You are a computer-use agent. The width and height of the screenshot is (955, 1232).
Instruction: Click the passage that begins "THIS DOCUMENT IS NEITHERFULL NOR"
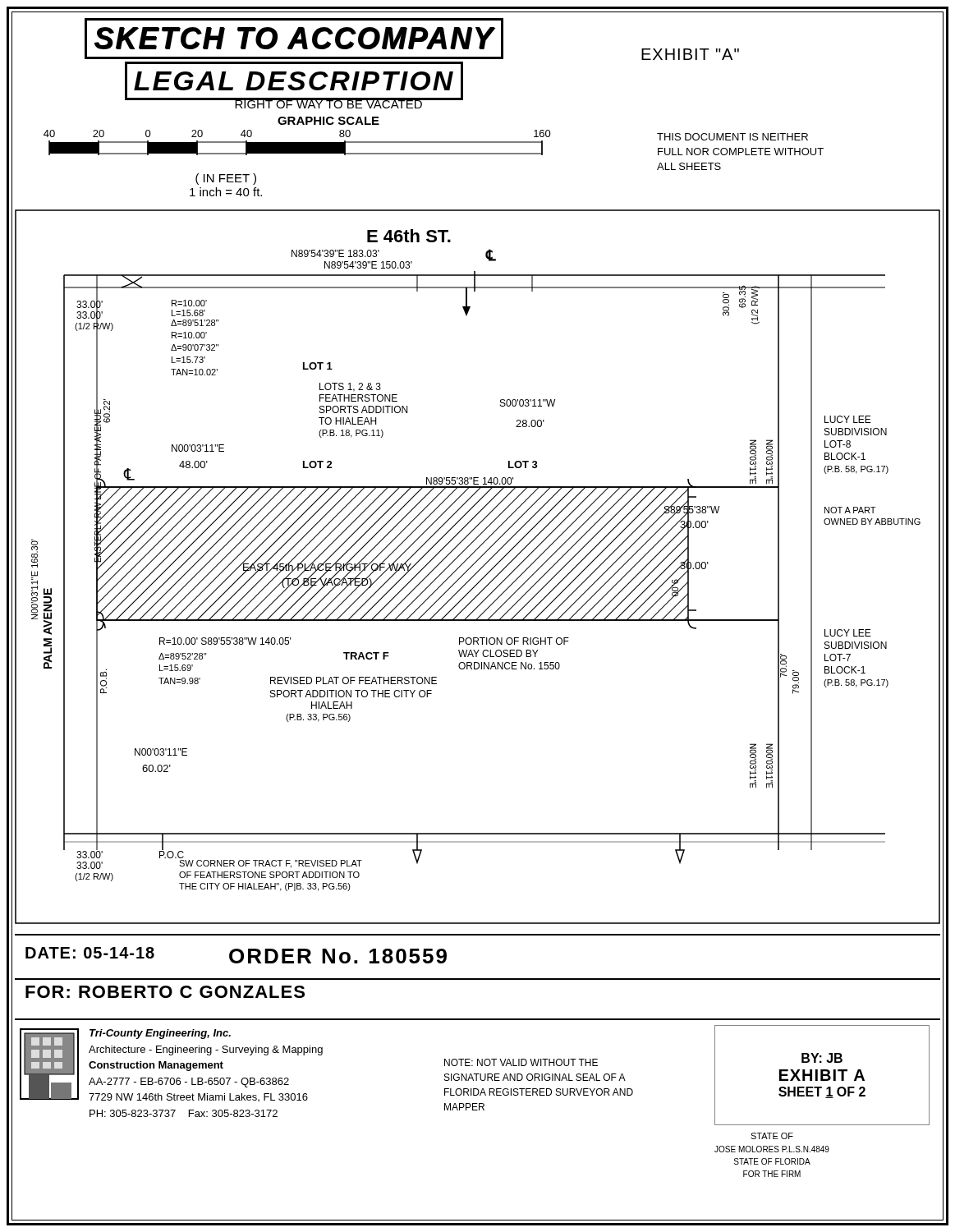pyautogui.click(x=740, y=152)
